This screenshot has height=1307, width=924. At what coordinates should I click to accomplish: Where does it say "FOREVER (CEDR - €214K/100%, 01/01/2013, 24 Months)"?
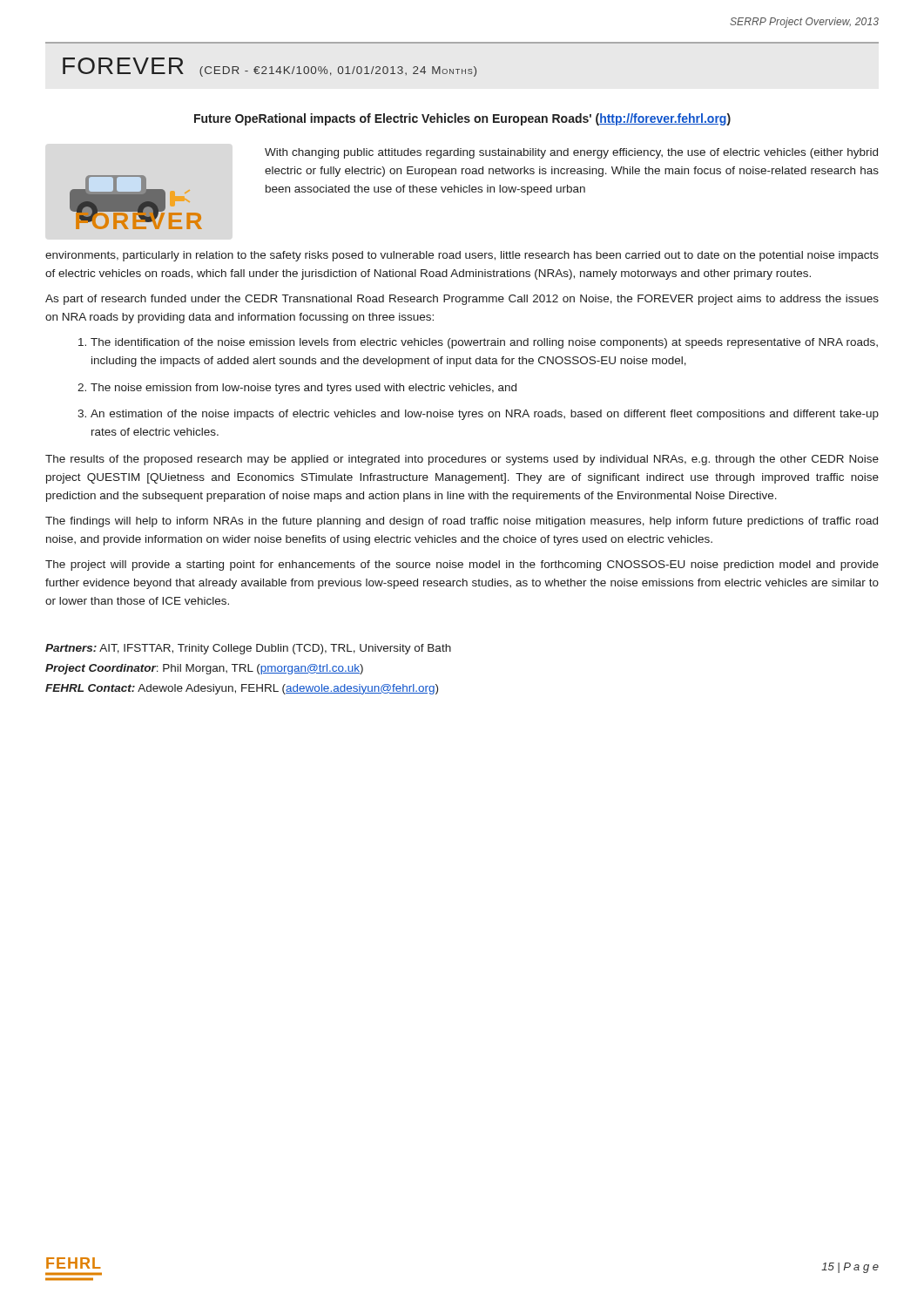(x=270, y=66)
